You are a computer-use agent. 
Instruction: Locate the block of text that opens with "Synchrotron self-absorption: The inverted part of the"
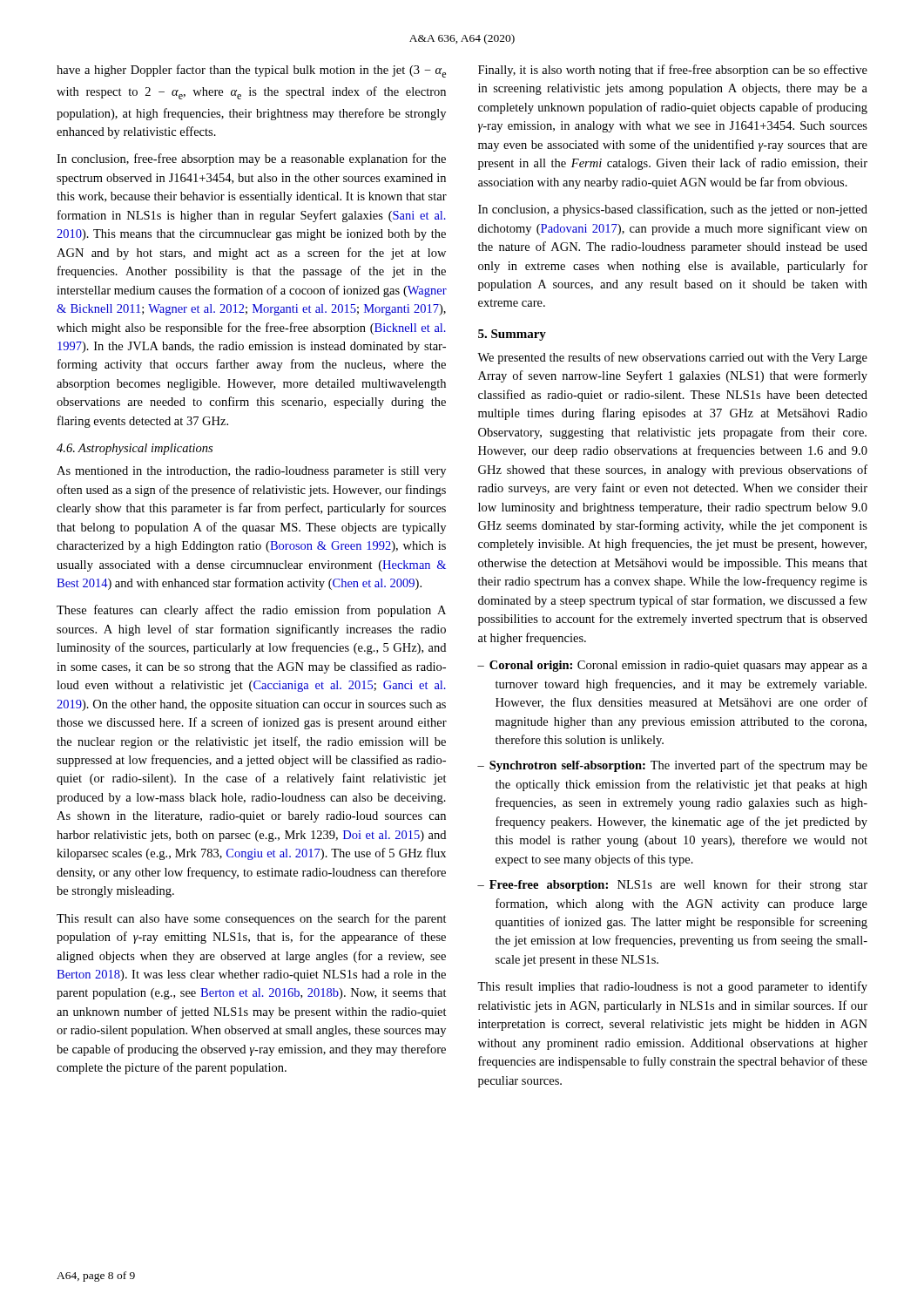pos(678,812)
